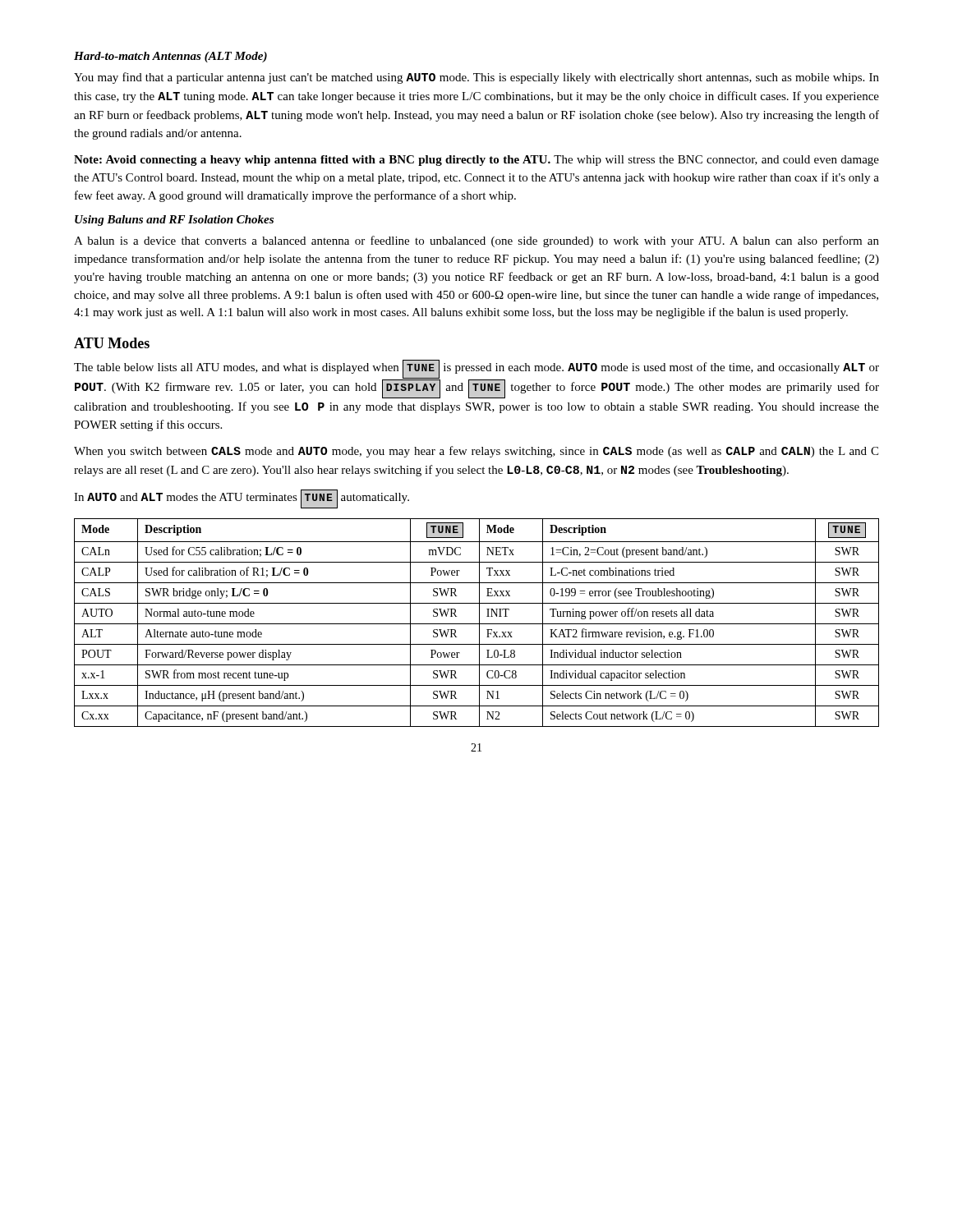Select the section header that says "ATU Modes"
Image resolution: width=953 pixels, height=1232 pixels.
click(112, 343)
